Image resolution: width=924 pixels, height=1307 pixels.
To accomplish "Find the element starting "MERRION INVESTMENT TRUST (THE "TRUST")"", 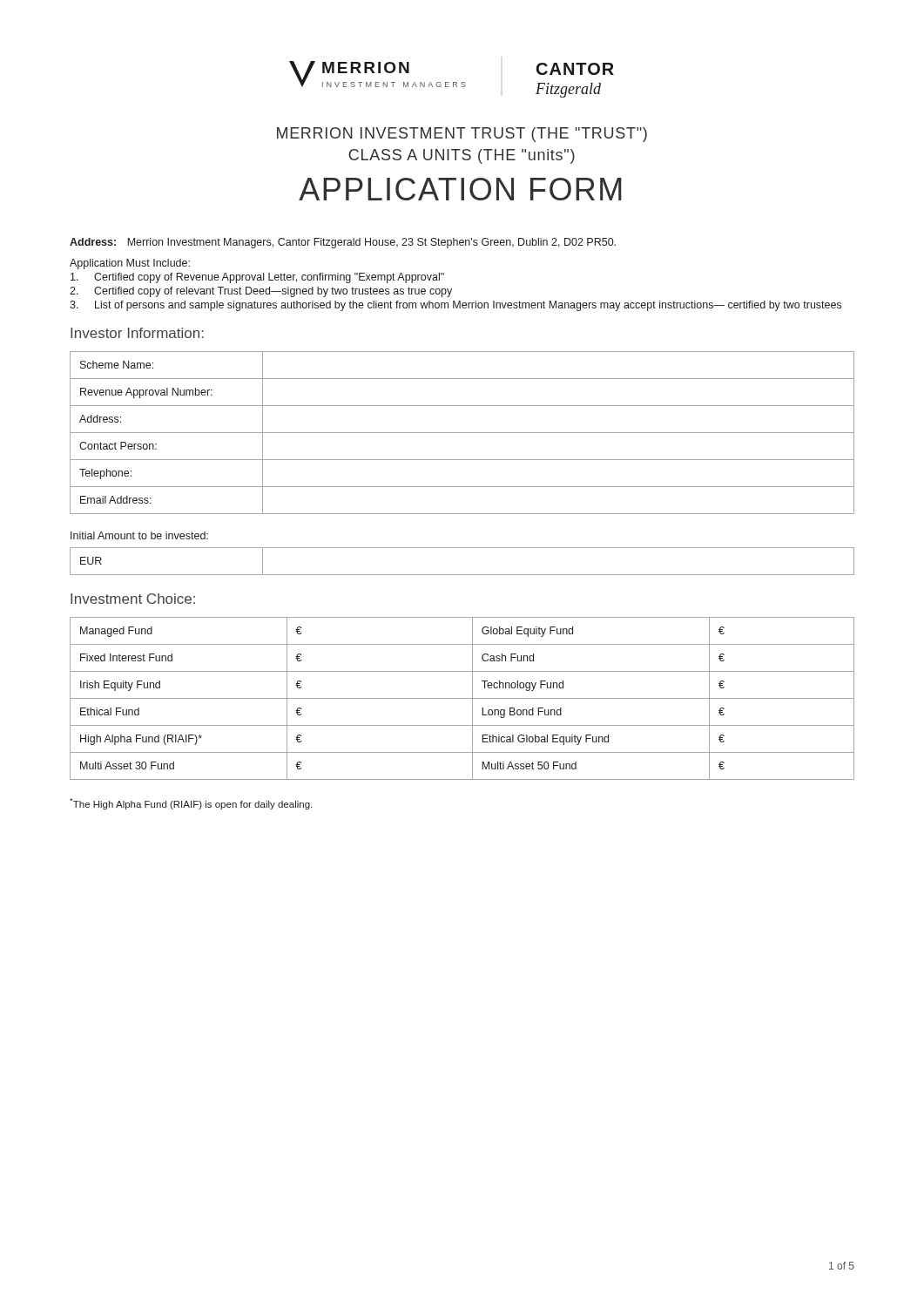I will (x=462, y=166).
